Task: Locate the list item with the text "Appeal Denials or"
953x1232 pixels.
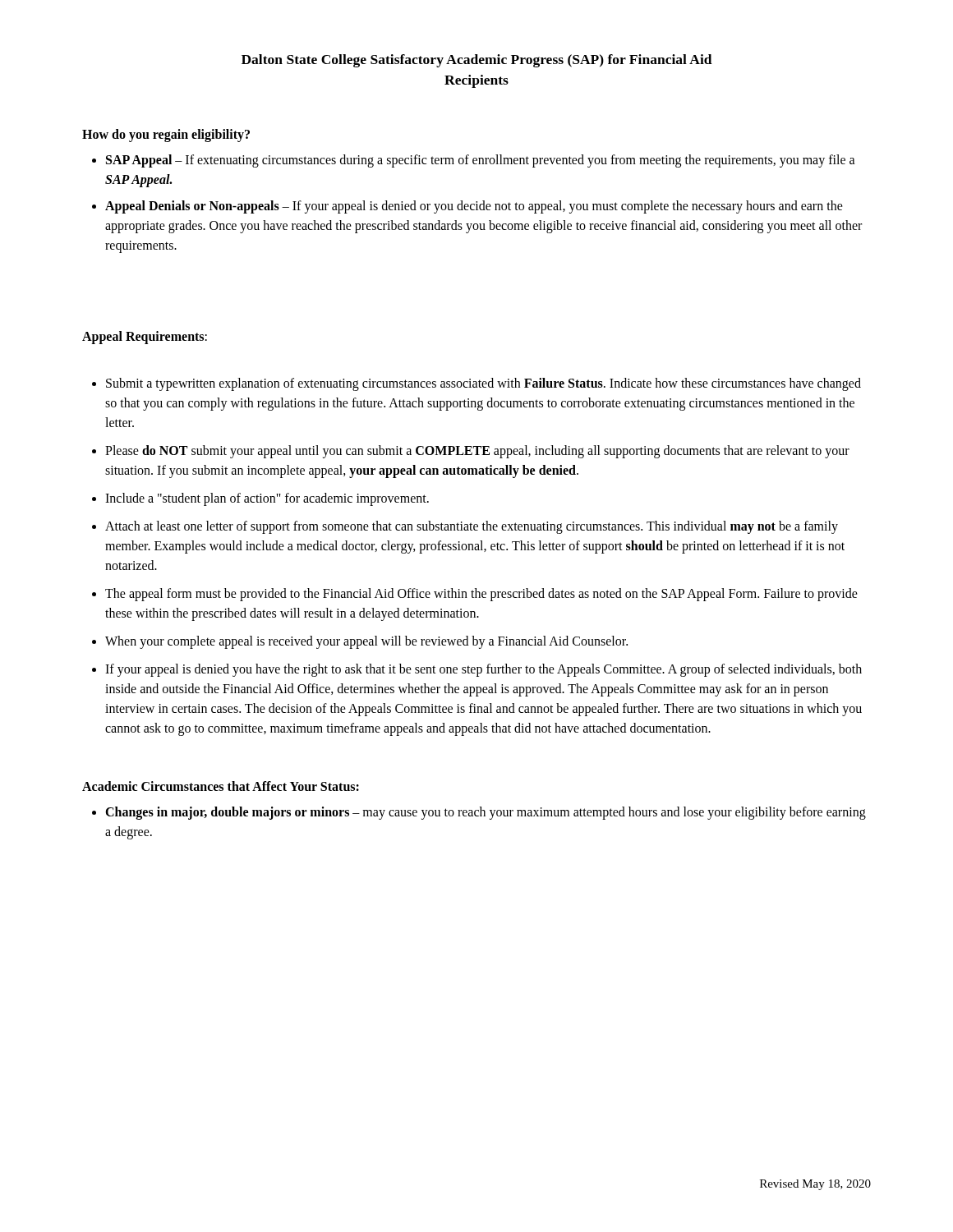Action: click(x=484, y=225)
